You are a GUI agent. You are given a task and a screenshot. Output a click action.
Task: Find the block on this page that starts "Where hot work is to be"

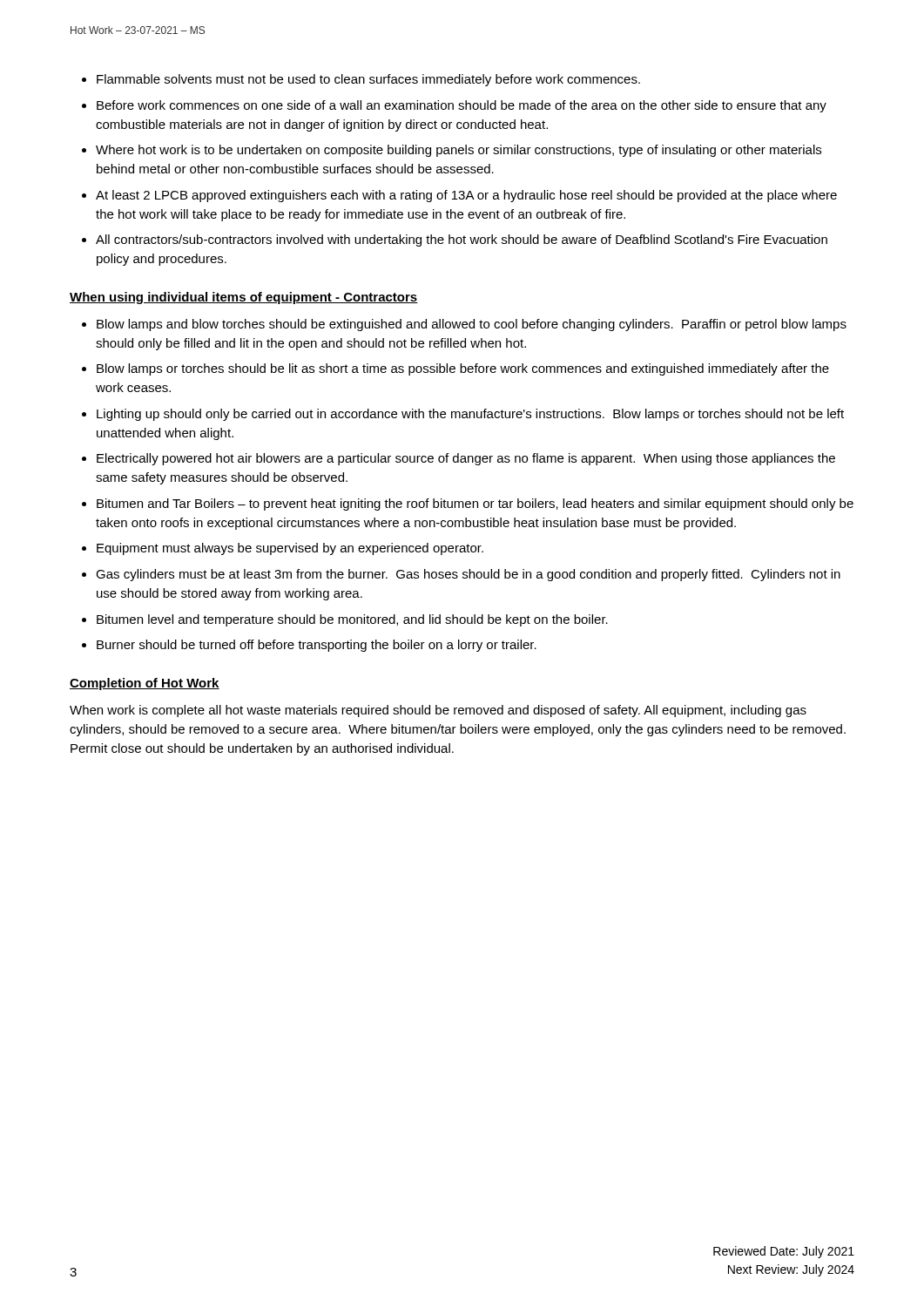(459, 159)
